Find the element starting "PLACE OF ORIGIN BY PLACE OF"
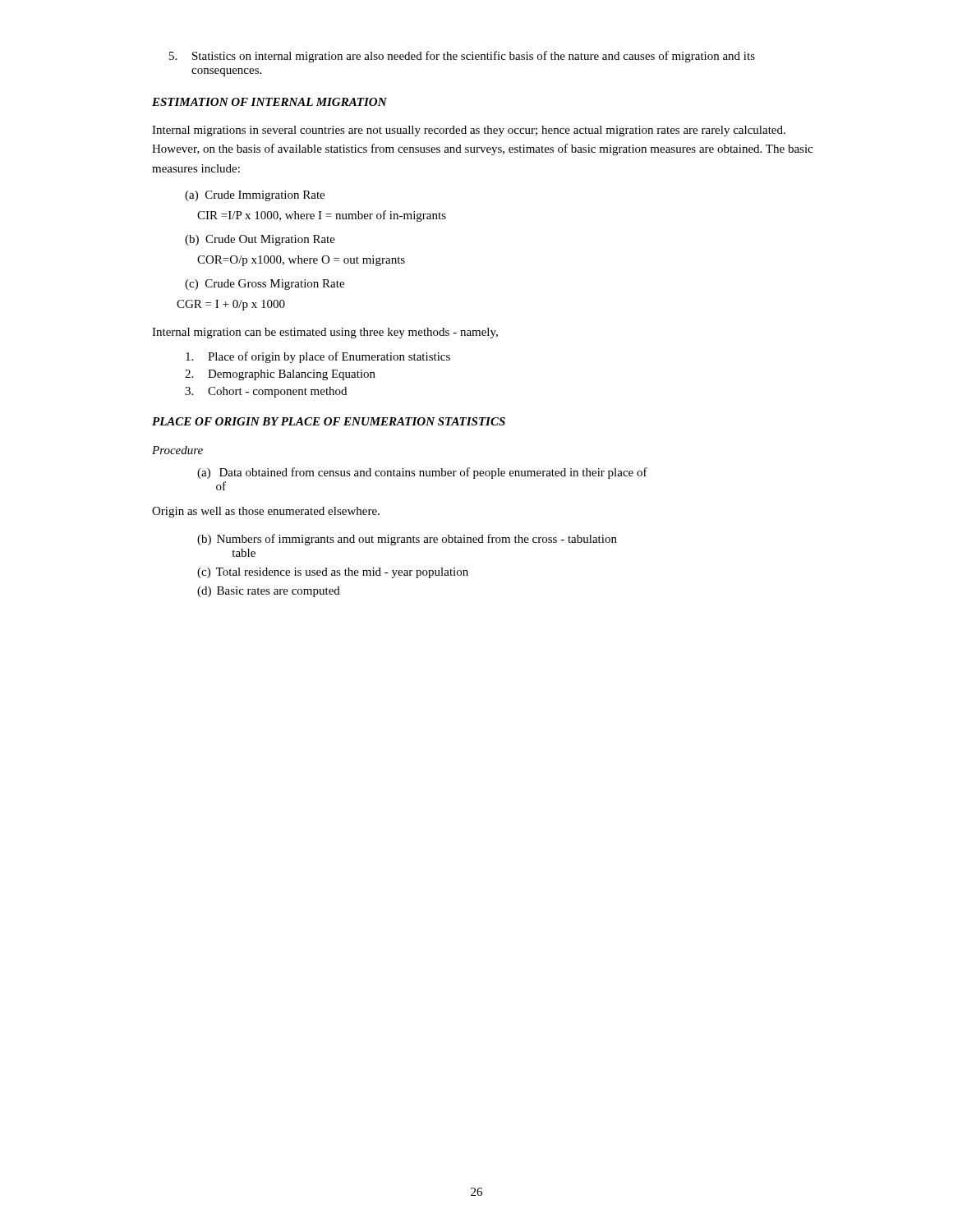953x1232 pixels. click(329, 421)
